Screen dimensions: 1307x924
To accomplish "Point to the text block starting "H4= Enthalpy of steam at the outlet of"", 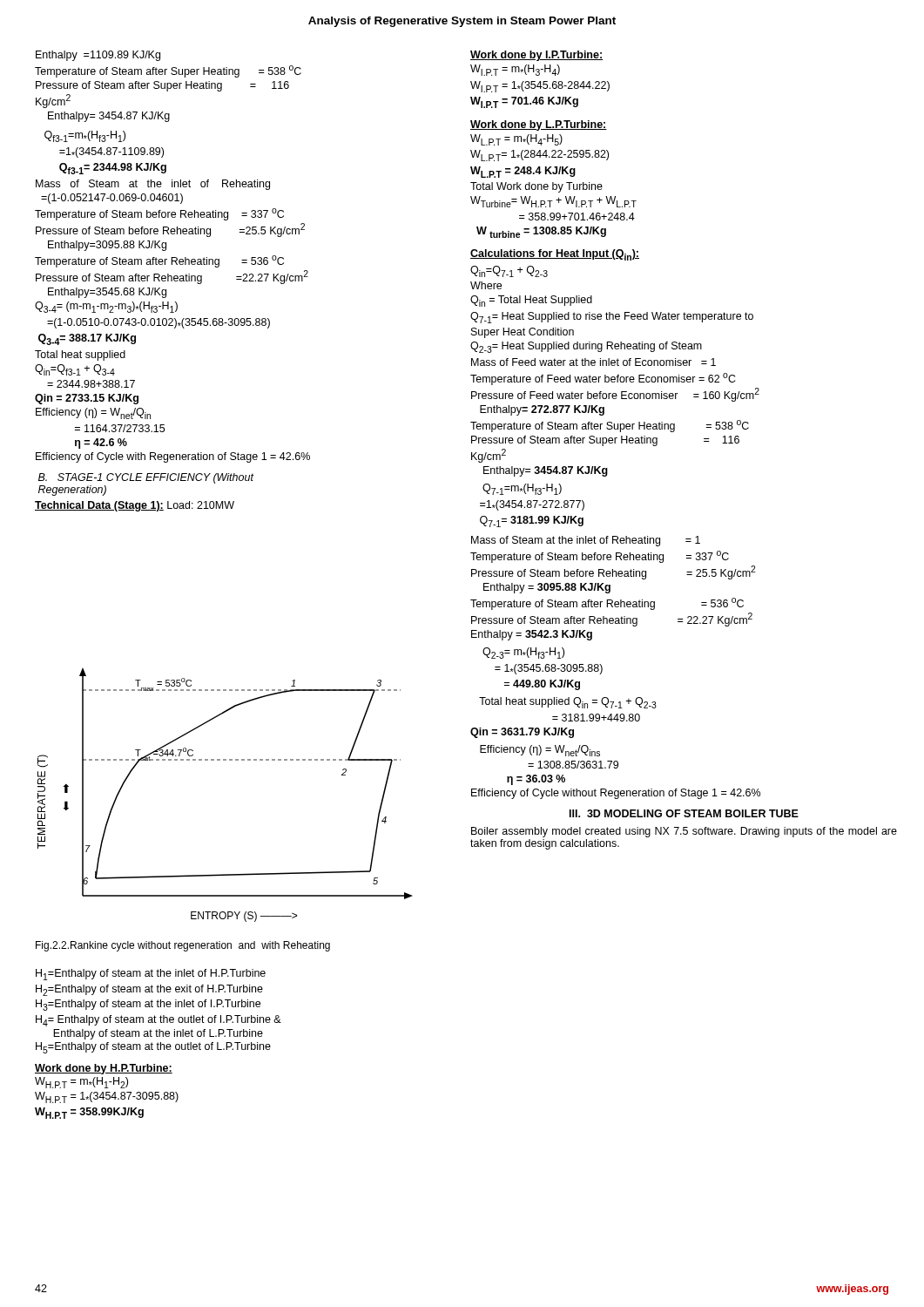I will [x=158, y=1026].
